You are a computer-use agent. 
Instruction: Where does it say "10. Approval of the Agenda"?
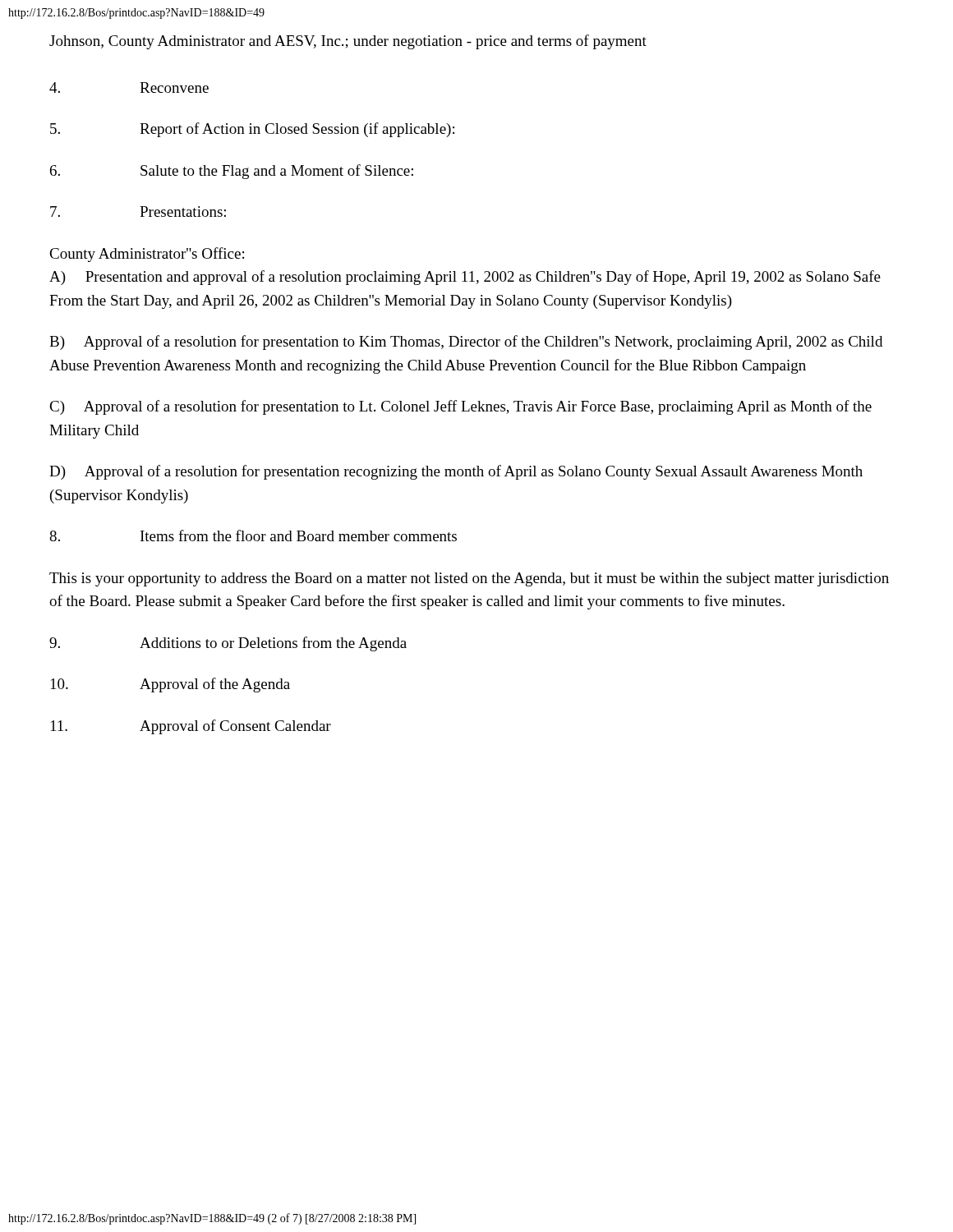click(170, 685)
